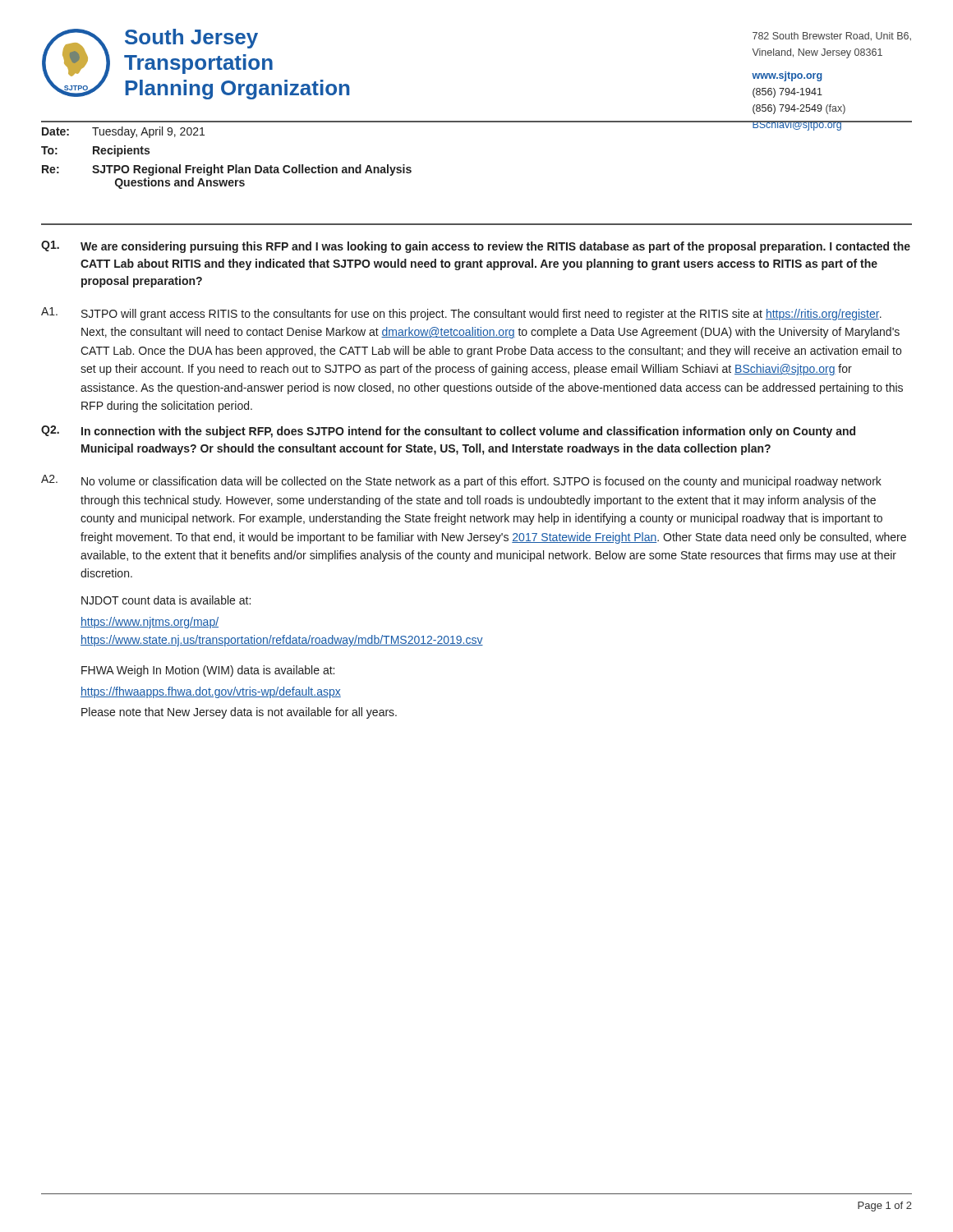Viewport: 953px width, 1232px height.
Task: Select the element starting "Q1. We are considering pursuing"
Action: click(x=476, y=264)
